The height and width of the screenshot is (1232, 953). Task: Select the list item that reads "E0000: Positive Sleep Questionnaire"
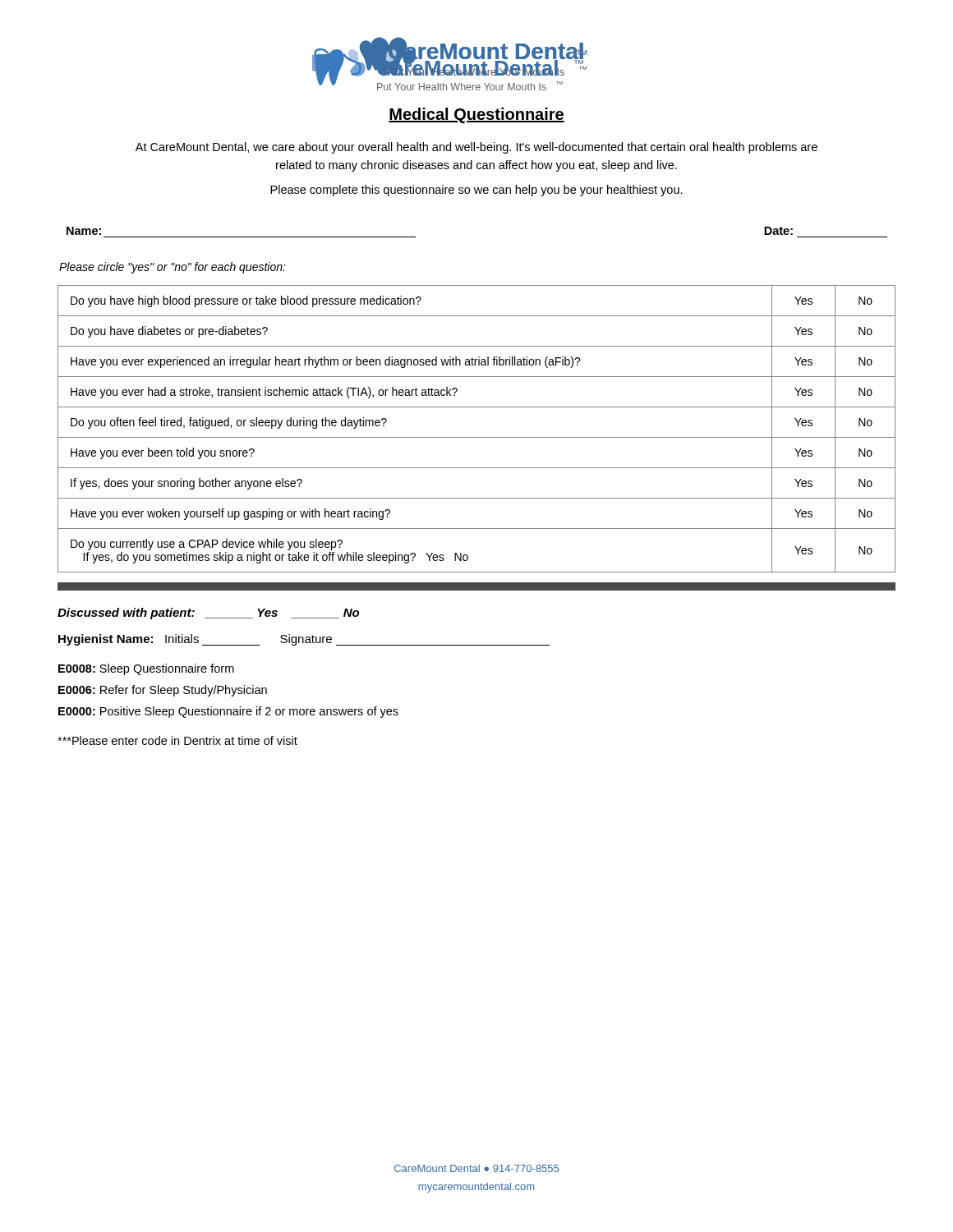228,711
